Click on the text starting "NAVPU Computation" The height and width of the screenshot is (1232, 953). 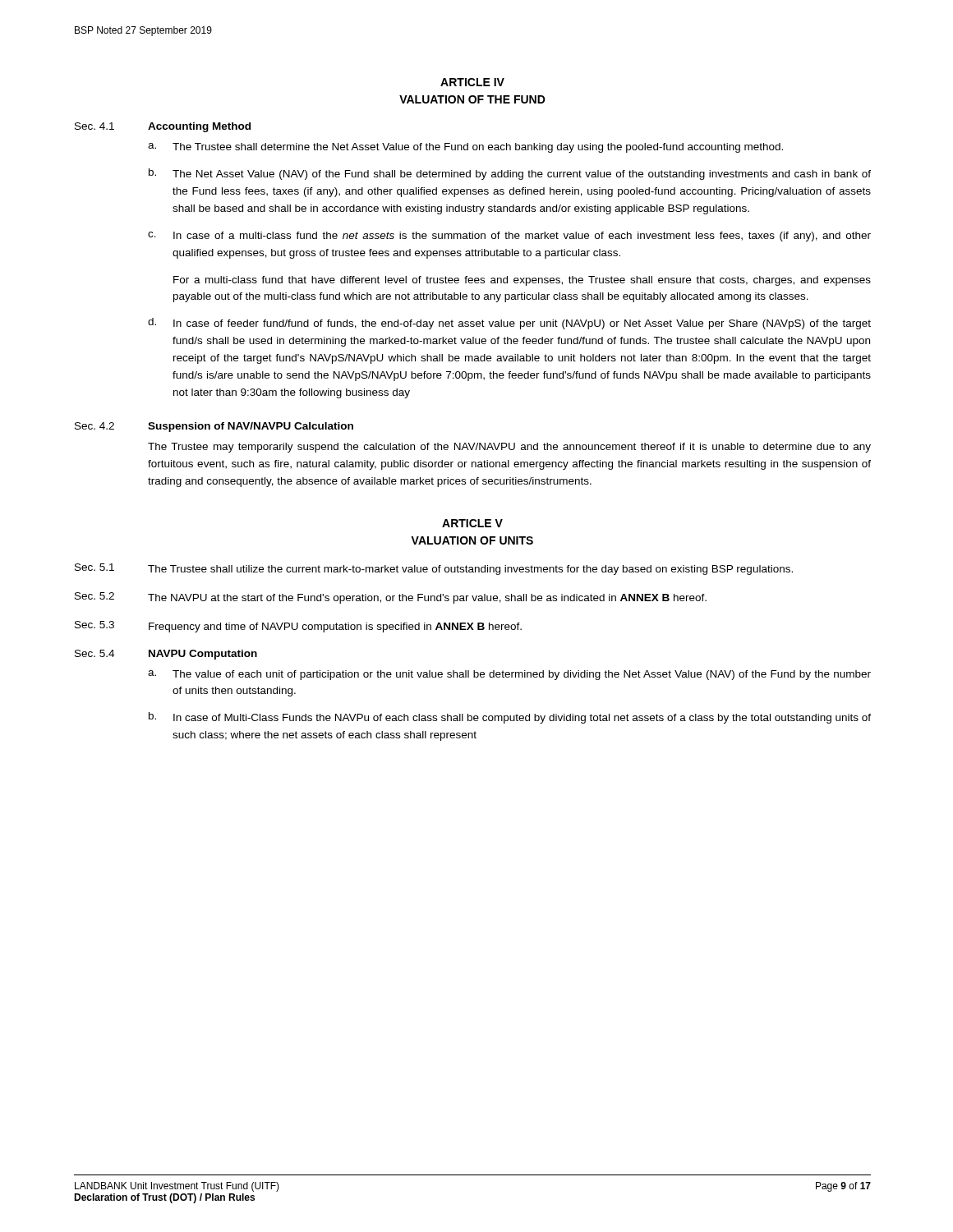[x=203, y=653]
